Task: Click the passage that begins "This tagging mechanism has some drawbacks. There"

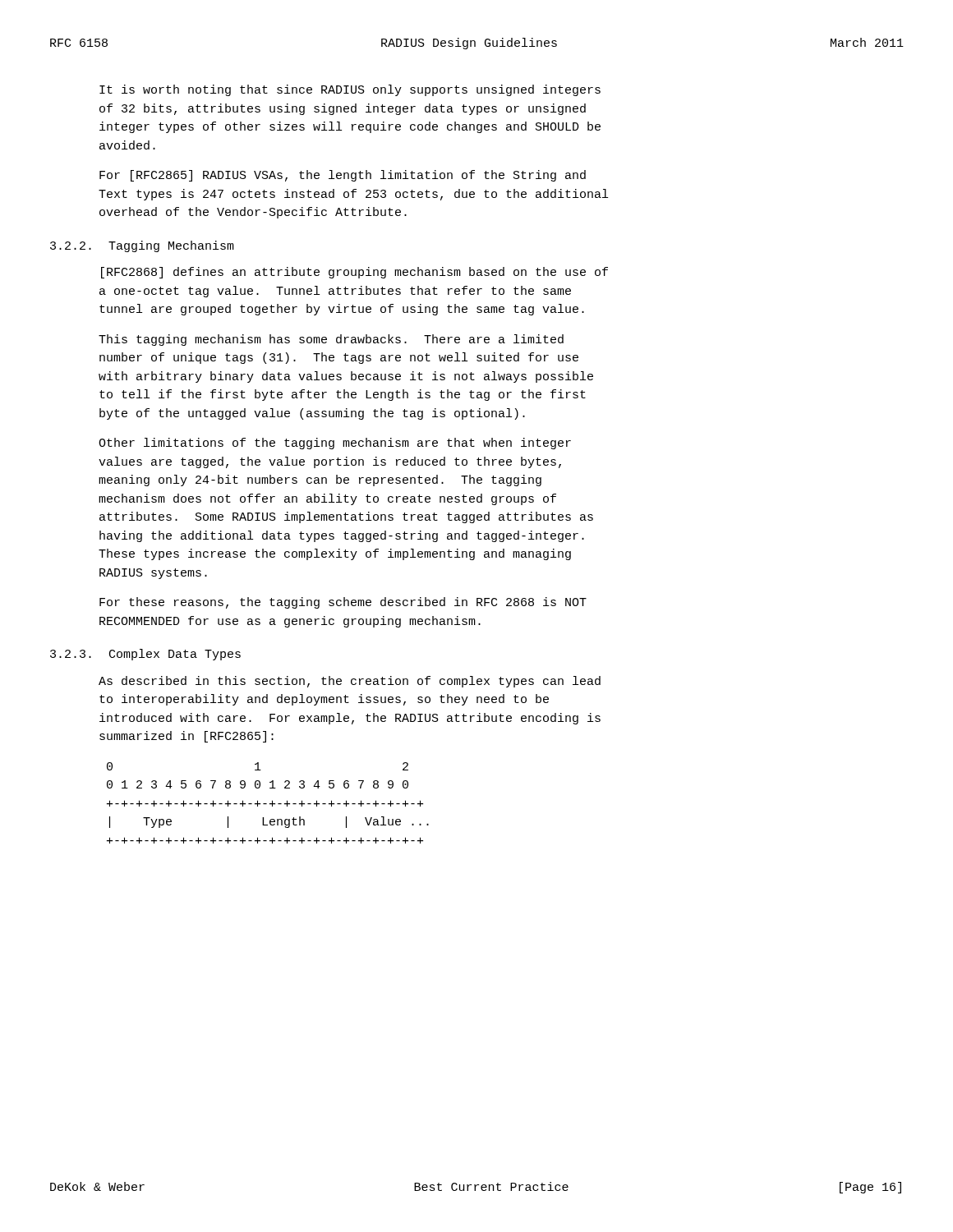Action: 346,377
